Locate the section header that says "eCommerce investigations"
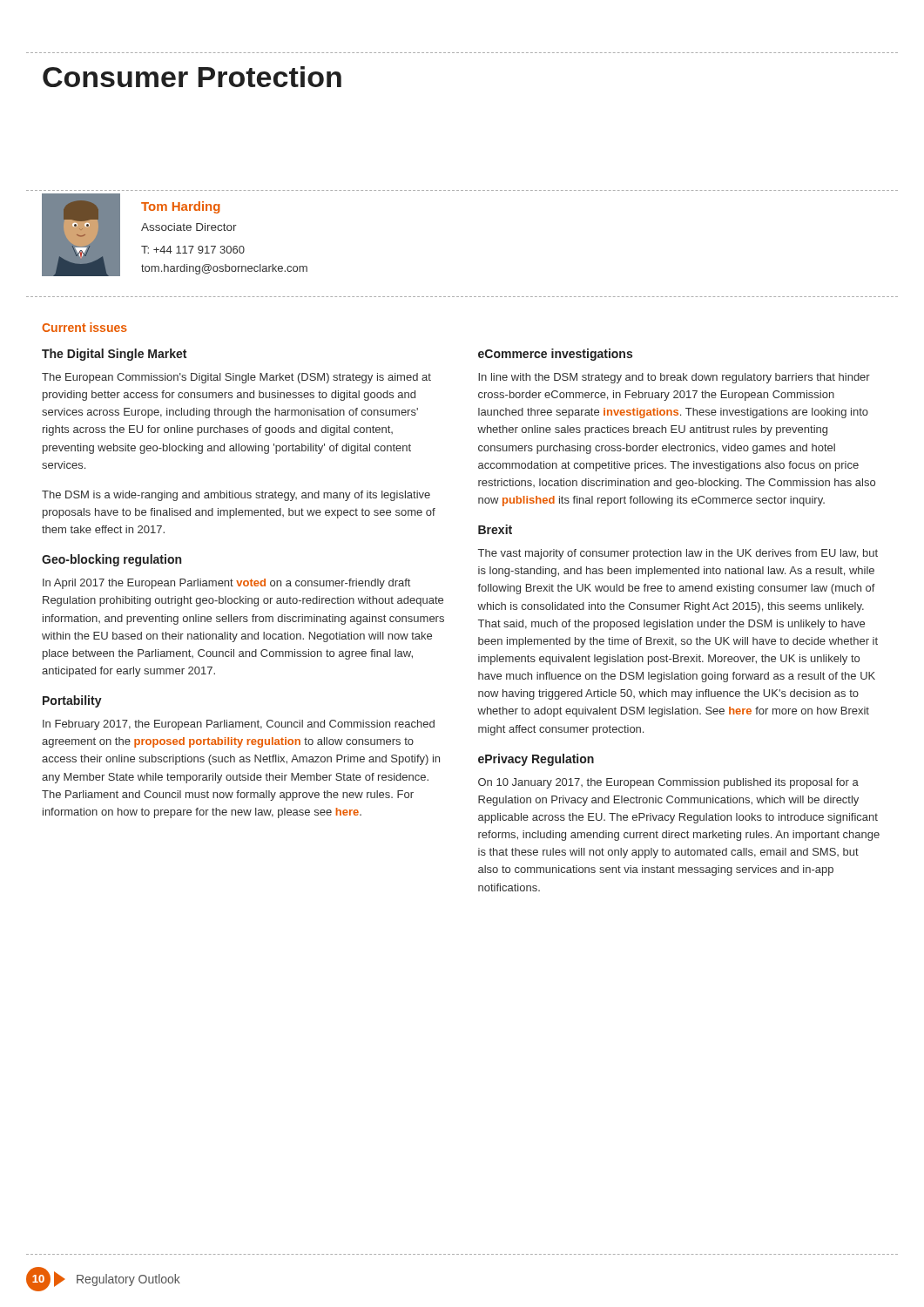924x1307 pixels. [x=555, y=355]
